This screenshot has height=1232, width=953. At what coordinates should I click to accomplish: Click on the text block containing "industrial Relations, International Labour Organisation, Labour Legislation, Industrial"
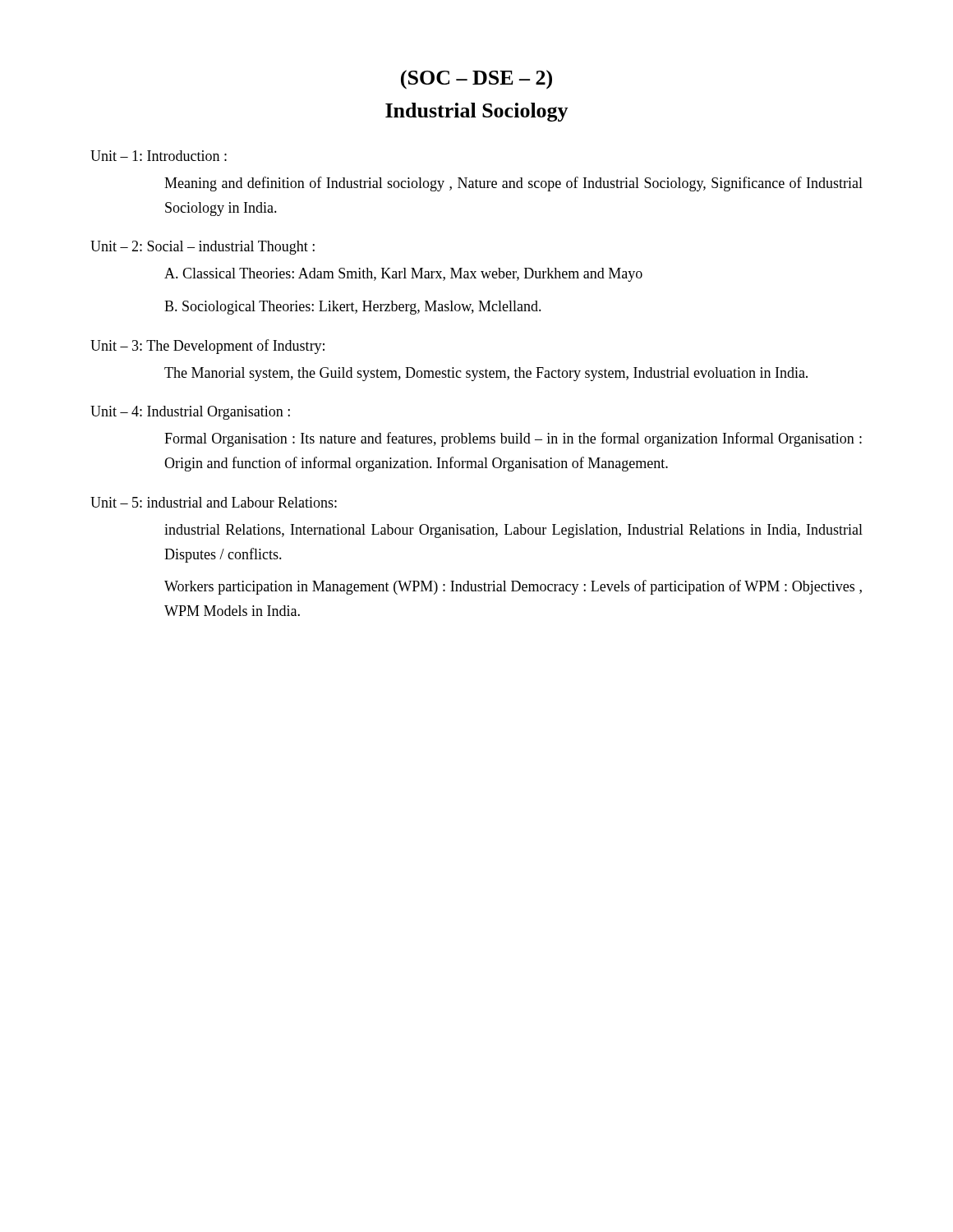click(x=513, y=542)
